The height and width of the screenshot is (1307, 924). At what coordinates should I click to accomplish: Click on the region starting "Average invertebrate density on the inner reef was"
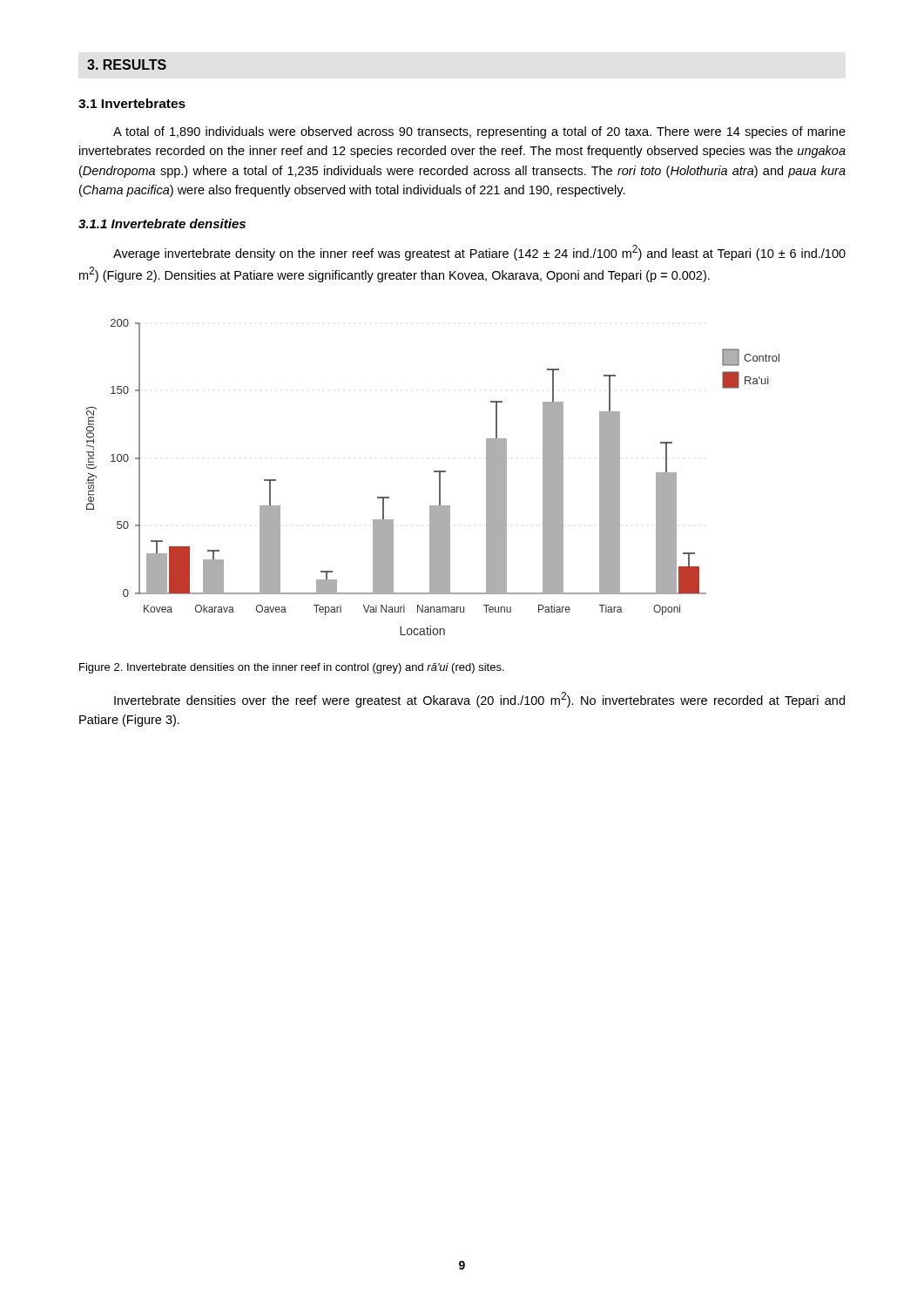coord(462,263)
